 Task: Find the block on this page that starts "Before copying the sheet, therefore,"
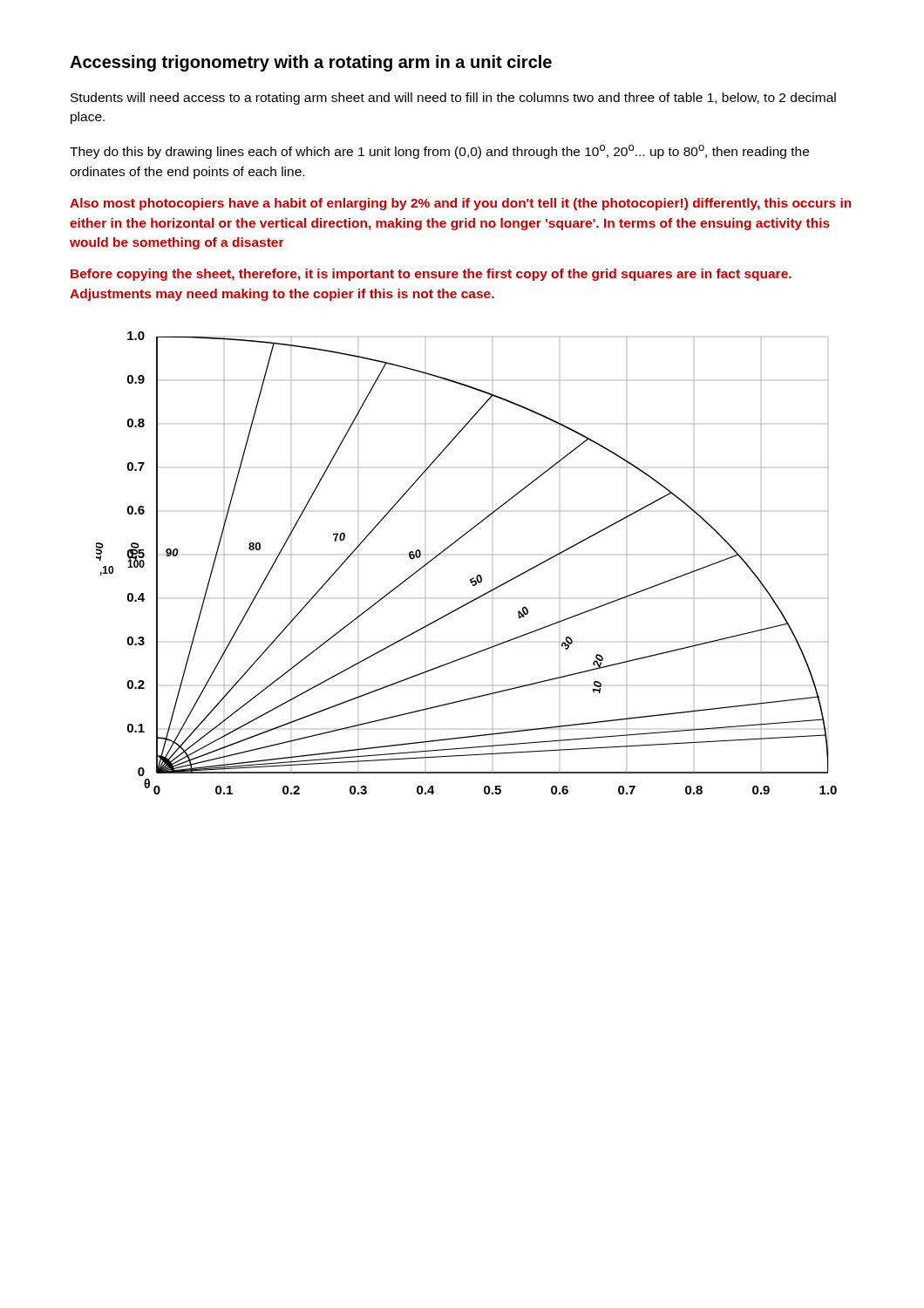coord(431,284)
